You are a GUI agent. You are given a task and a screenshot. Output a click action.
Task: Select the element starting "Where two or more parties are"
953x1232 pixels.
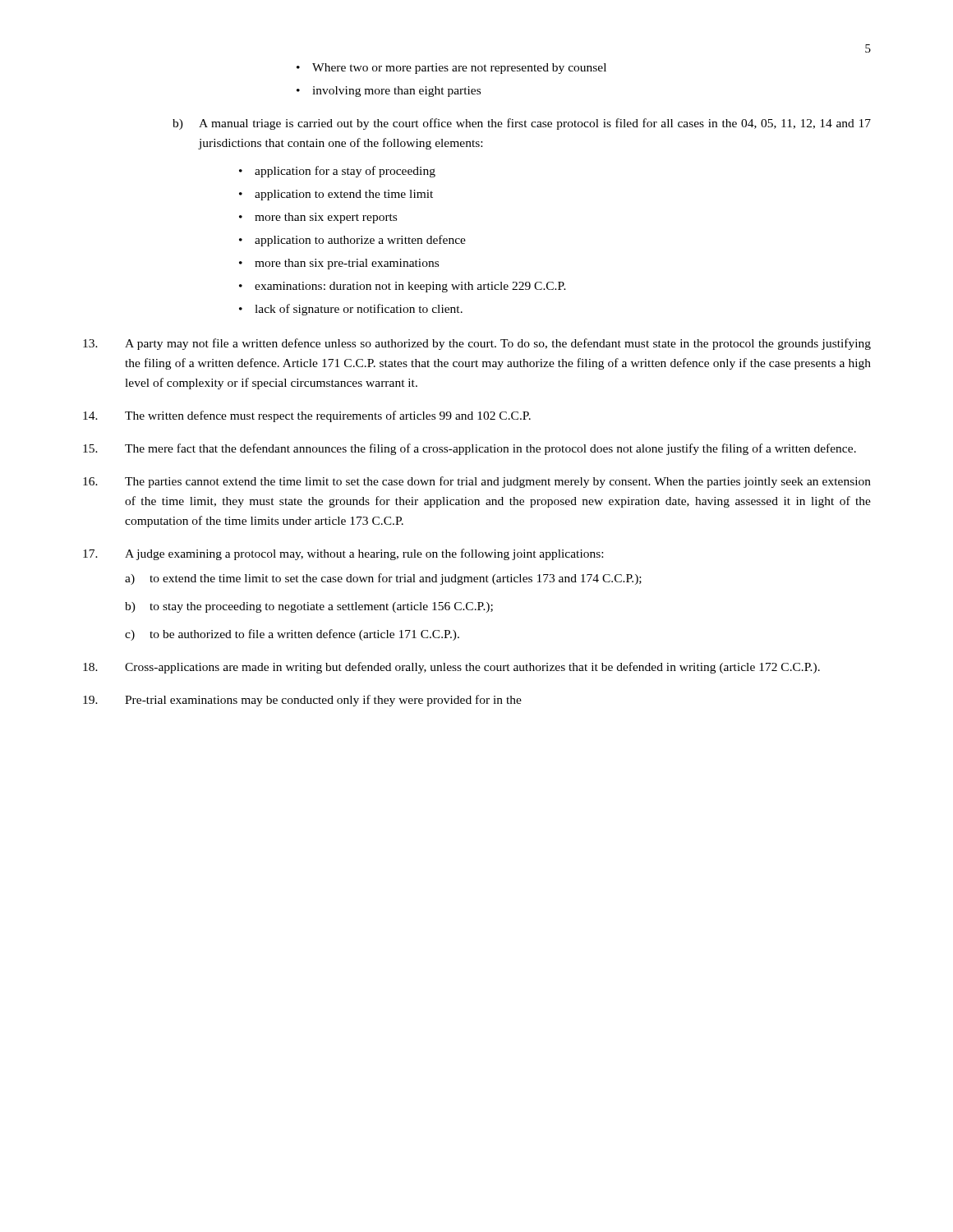point(459,67)
